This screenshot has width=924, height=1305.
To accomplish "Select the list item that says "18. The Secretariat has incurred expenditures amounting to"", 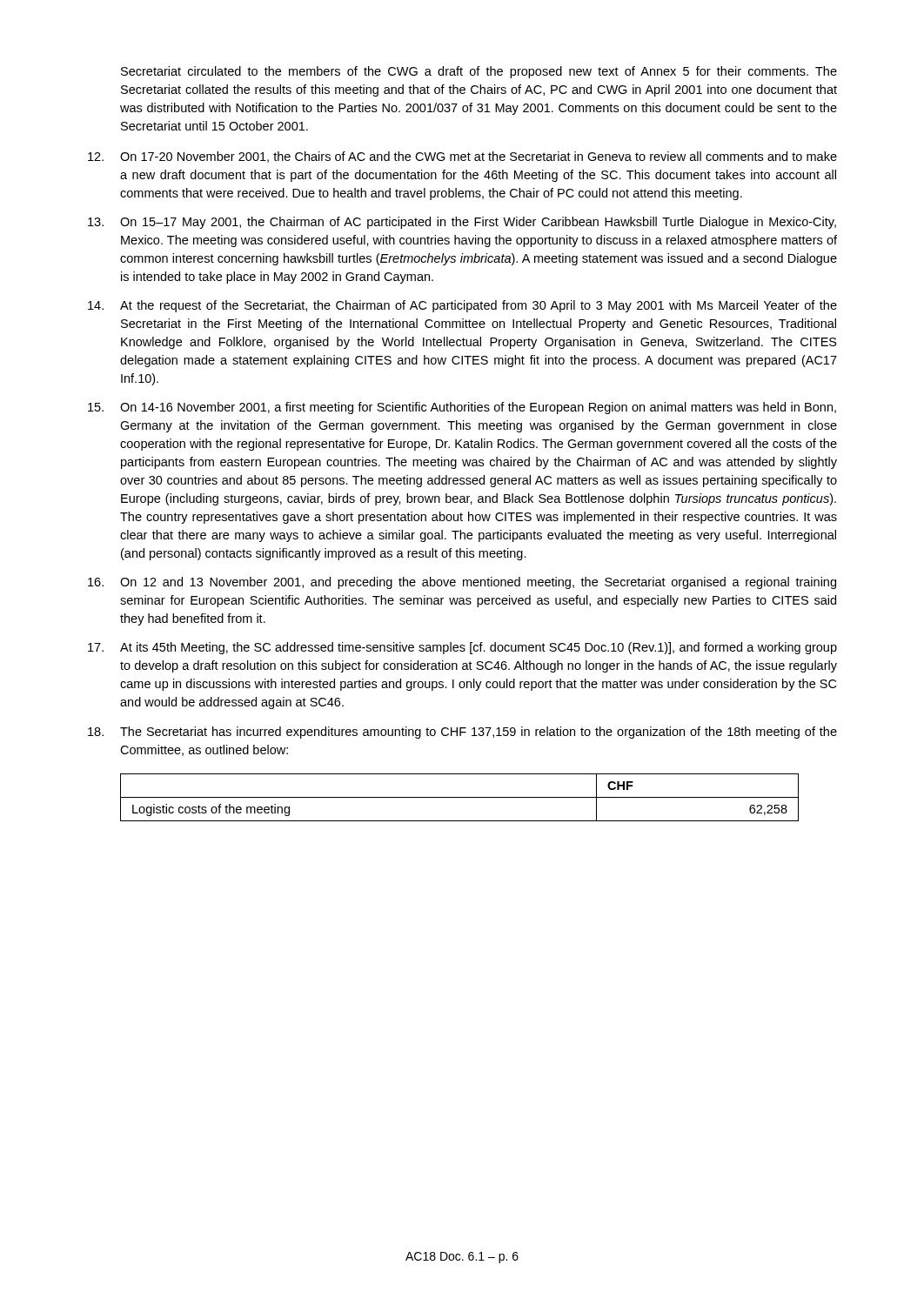I will tap(462, 741).
